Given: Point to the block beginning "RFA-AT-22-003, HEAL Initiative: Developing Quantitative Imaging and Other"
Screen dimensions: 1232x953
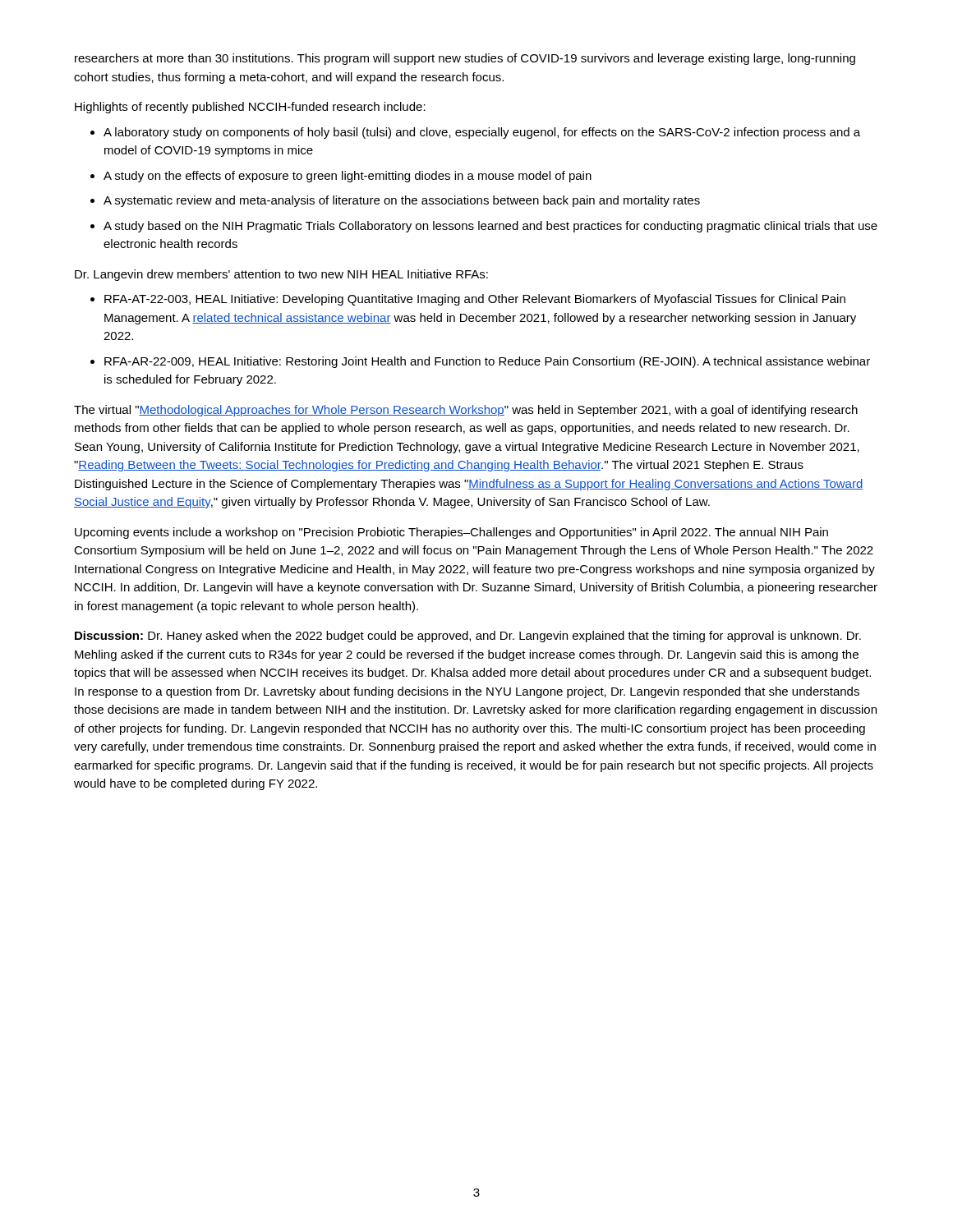Looking at the screenshot, I should [x=480, y=317].
